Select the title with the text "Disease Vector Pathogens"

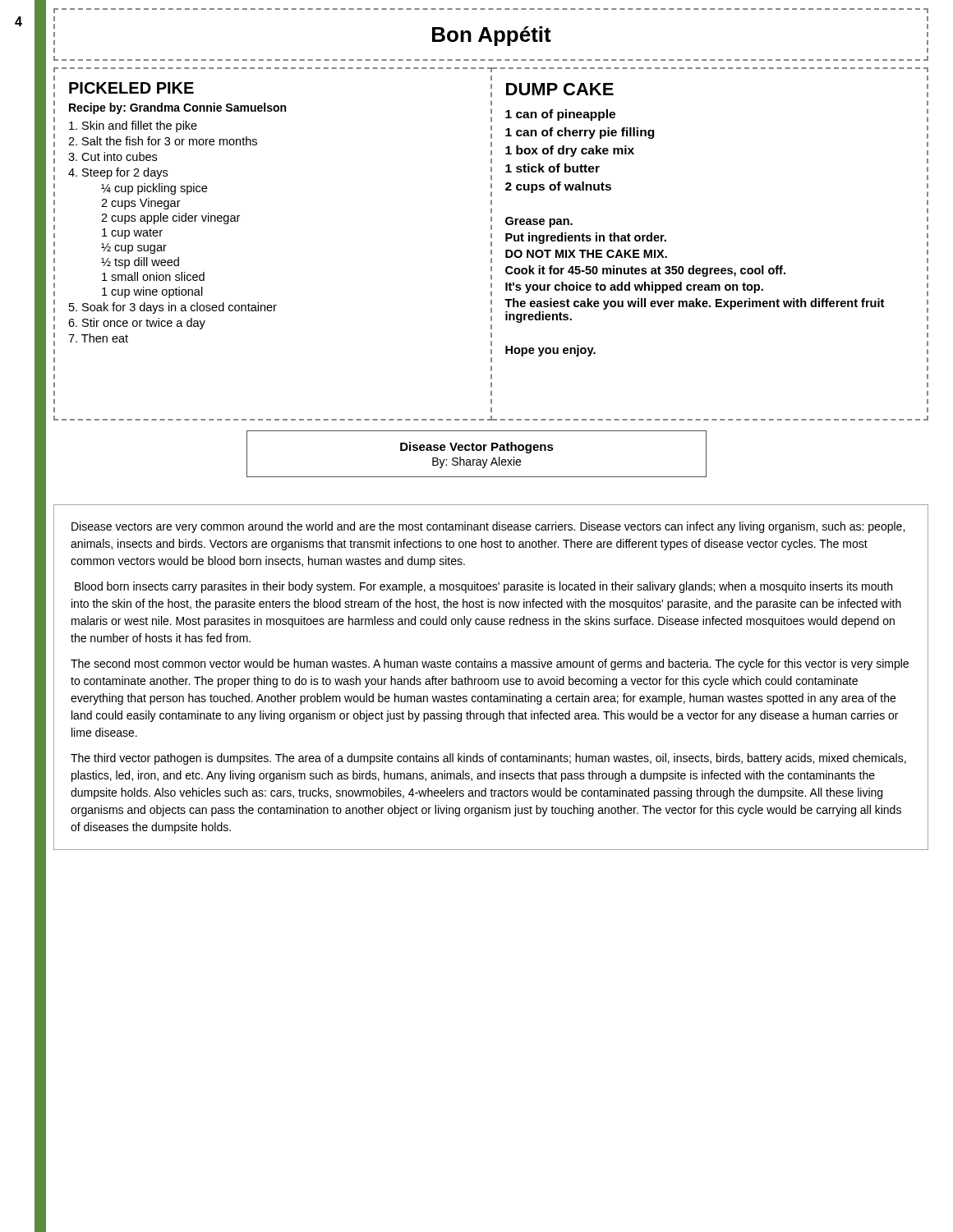click(476, 446)
